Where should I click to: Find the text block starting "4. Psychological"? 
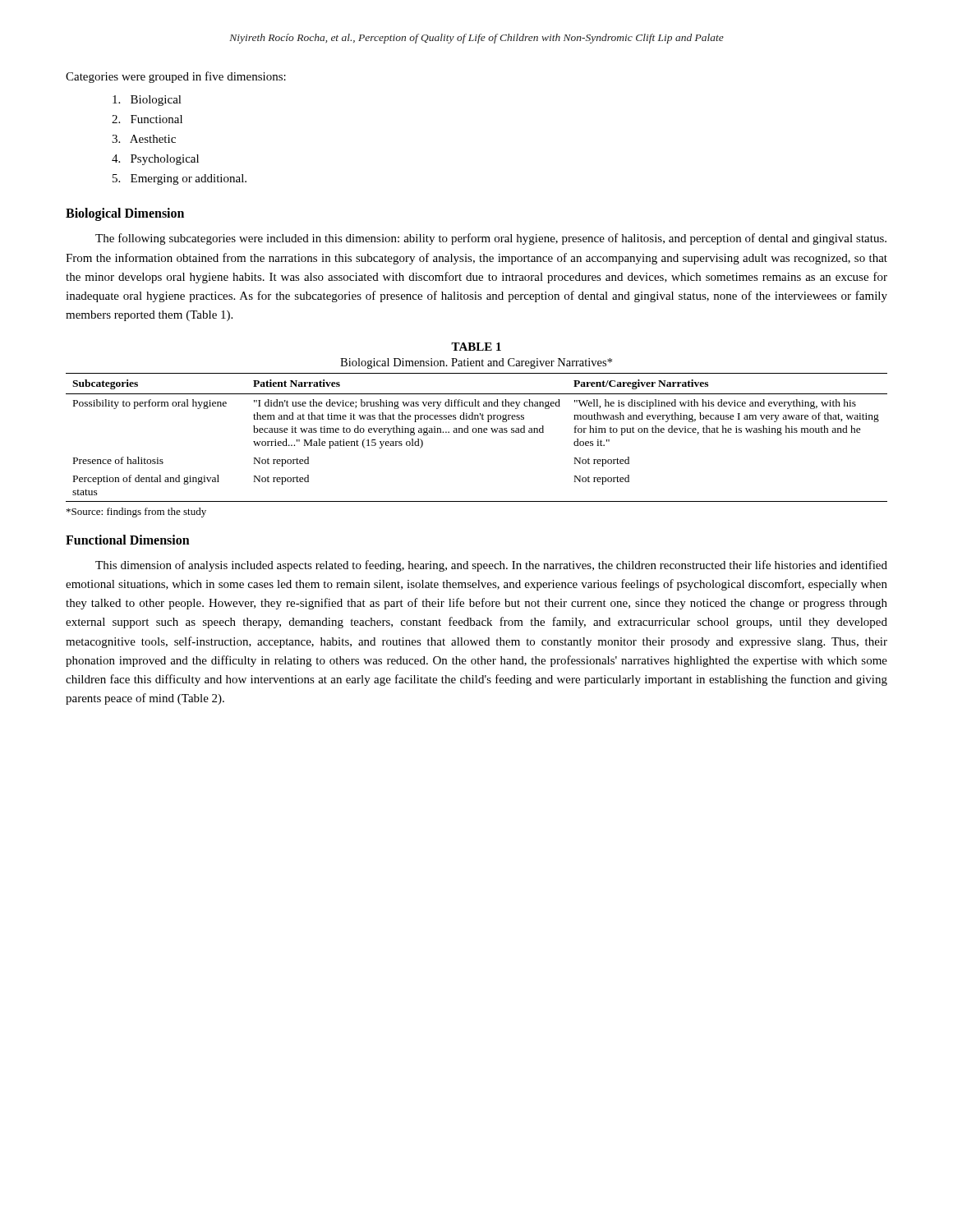pyautogui.click(x=156, y=159)
